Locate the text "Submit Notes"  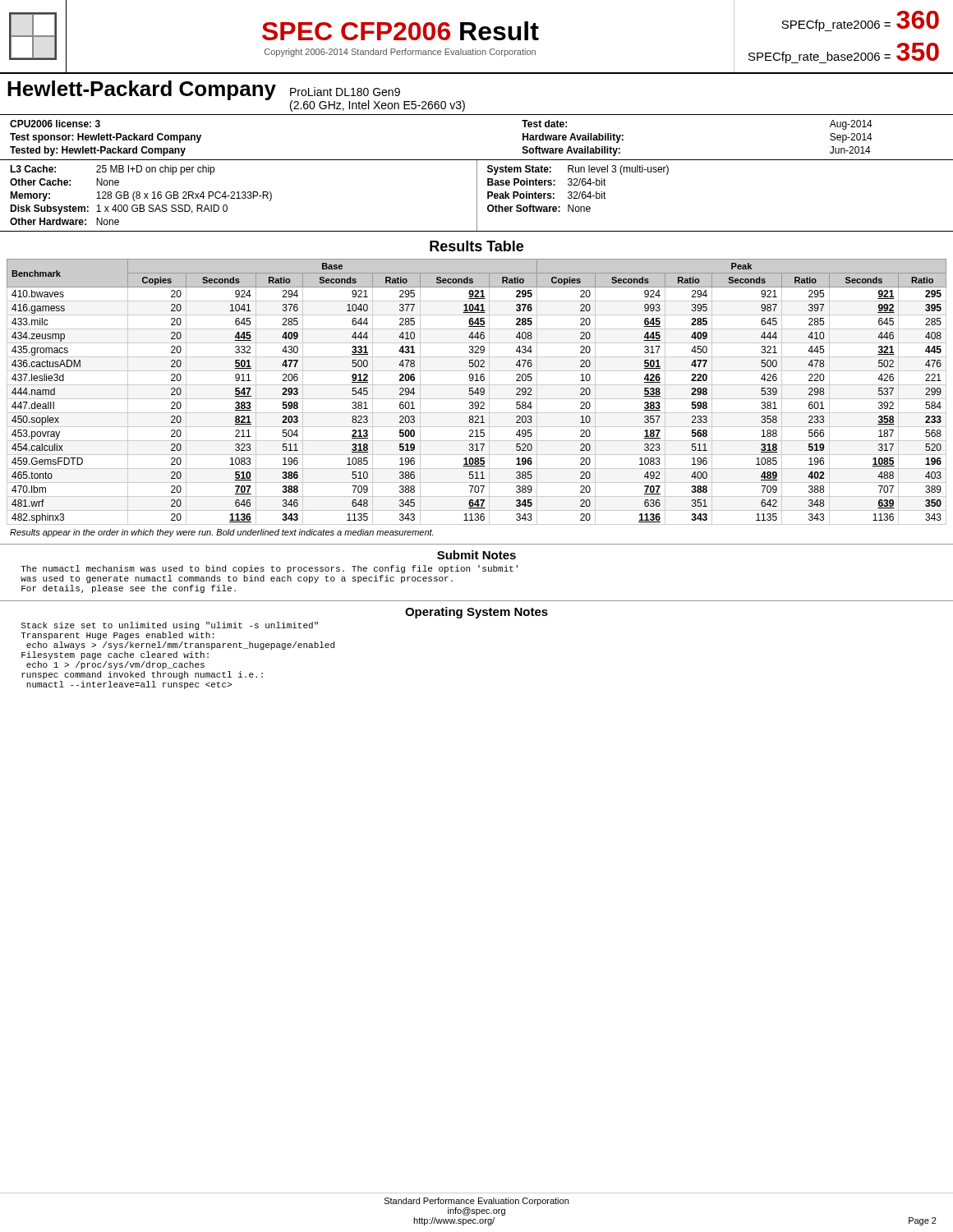[x=476, y=555]
